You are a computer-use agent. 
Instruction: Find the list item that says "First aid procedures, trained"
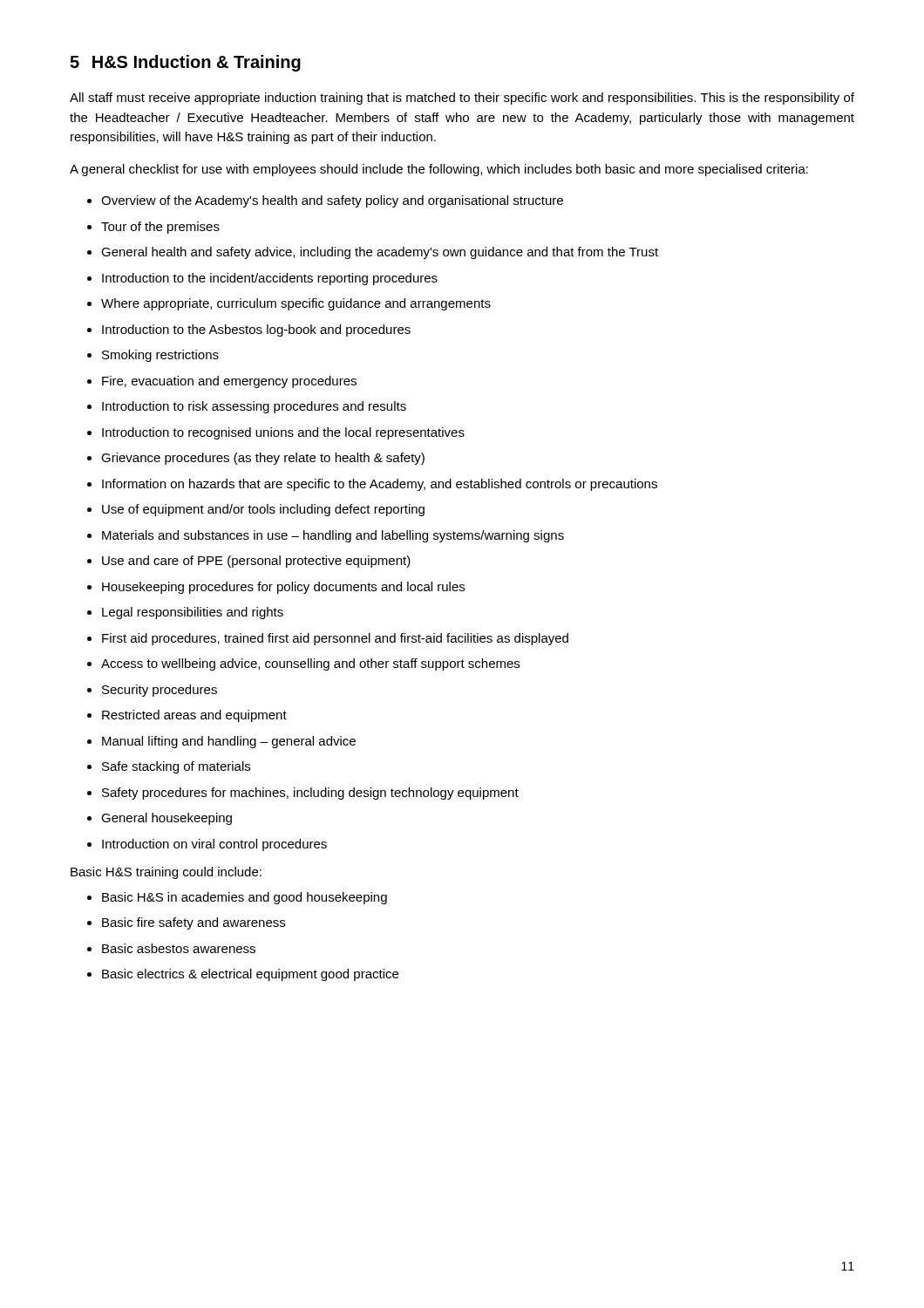pyautogui.click(x=335, y=637)
